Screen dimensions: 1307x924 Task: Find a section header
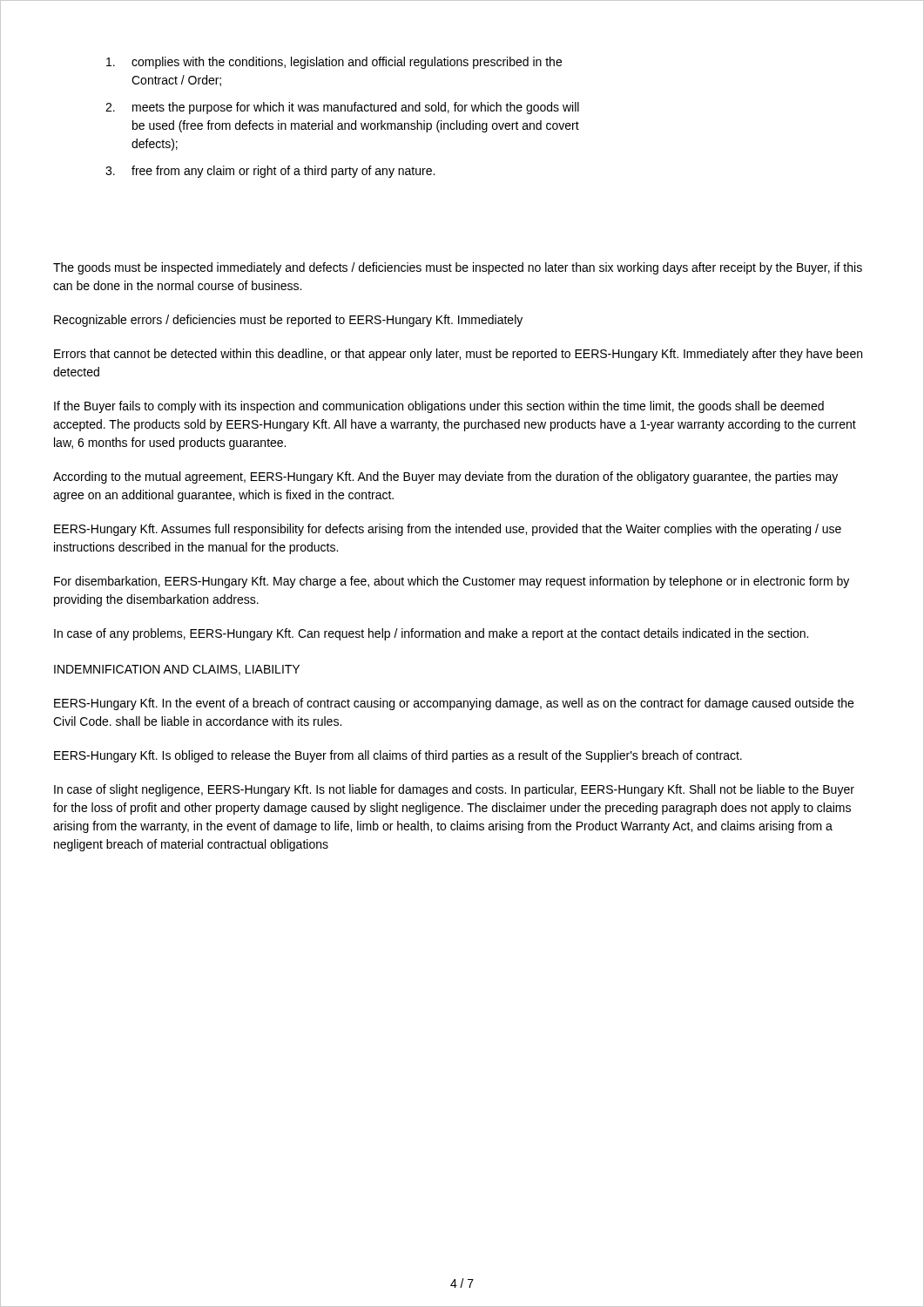(177, 669)
